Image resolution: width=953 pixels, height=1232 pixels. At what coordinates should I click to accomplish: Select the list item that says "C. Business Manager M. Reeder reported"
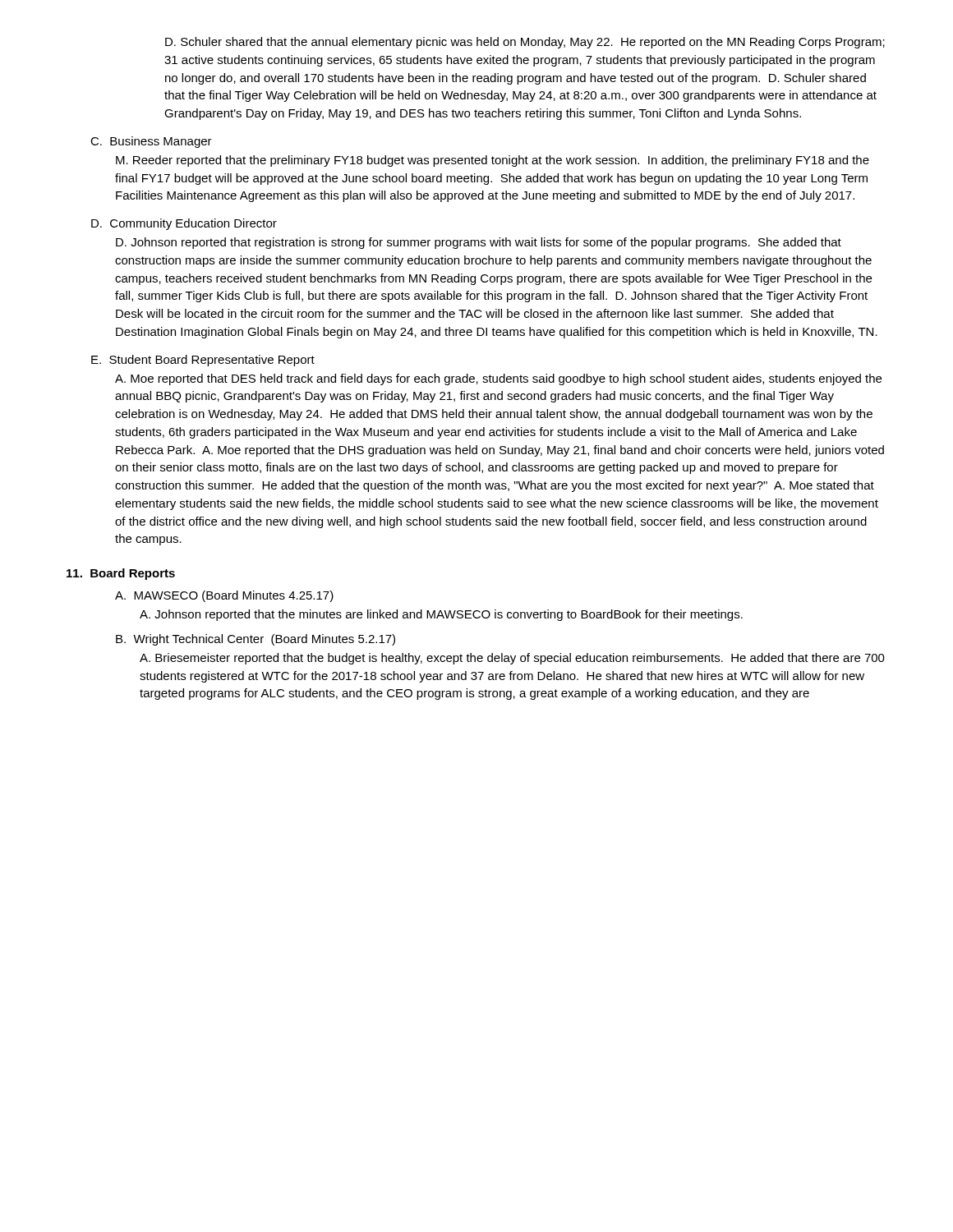tap(489, 169)
